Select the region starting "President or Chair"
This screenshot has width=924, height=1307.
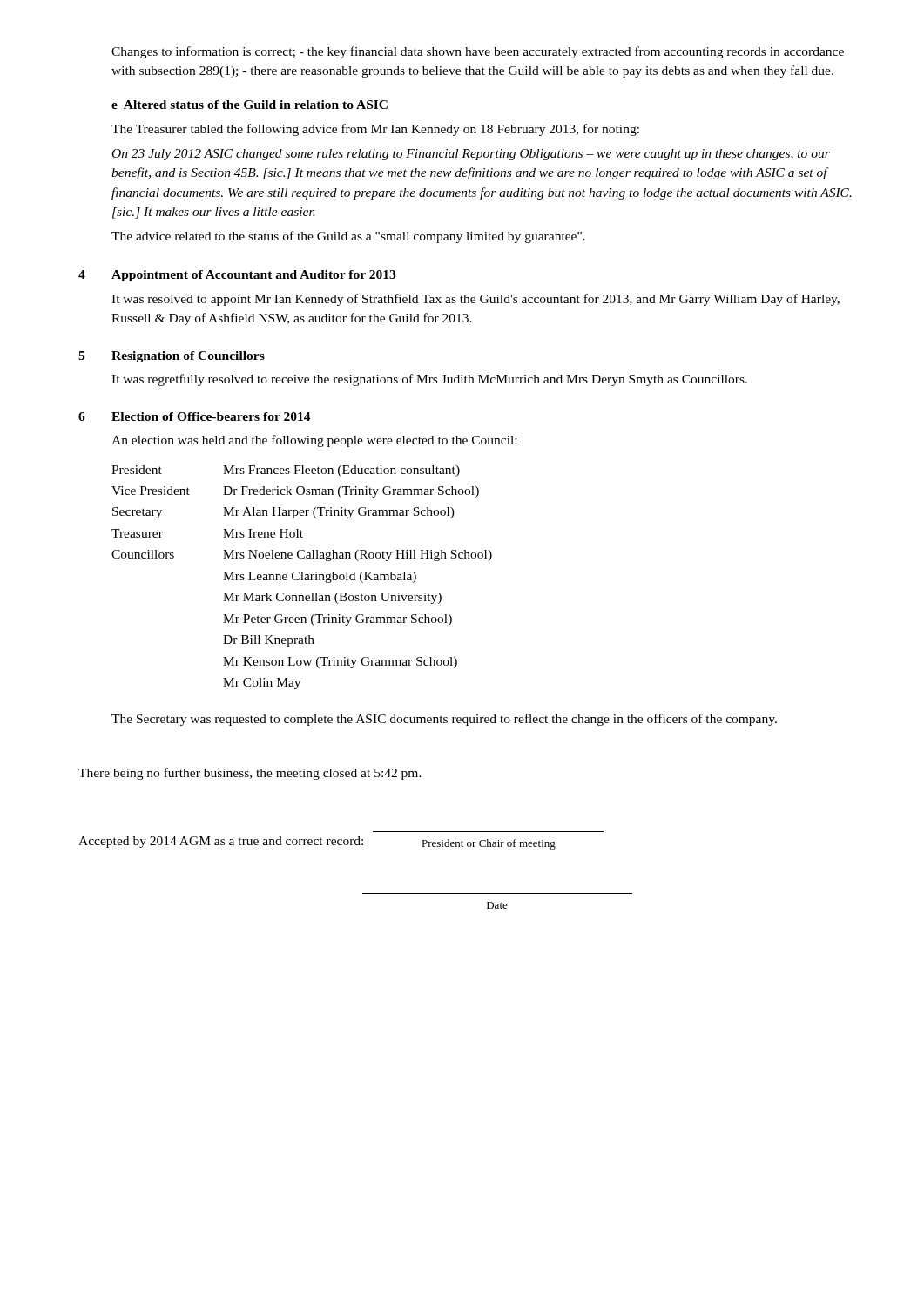(488, 843)
